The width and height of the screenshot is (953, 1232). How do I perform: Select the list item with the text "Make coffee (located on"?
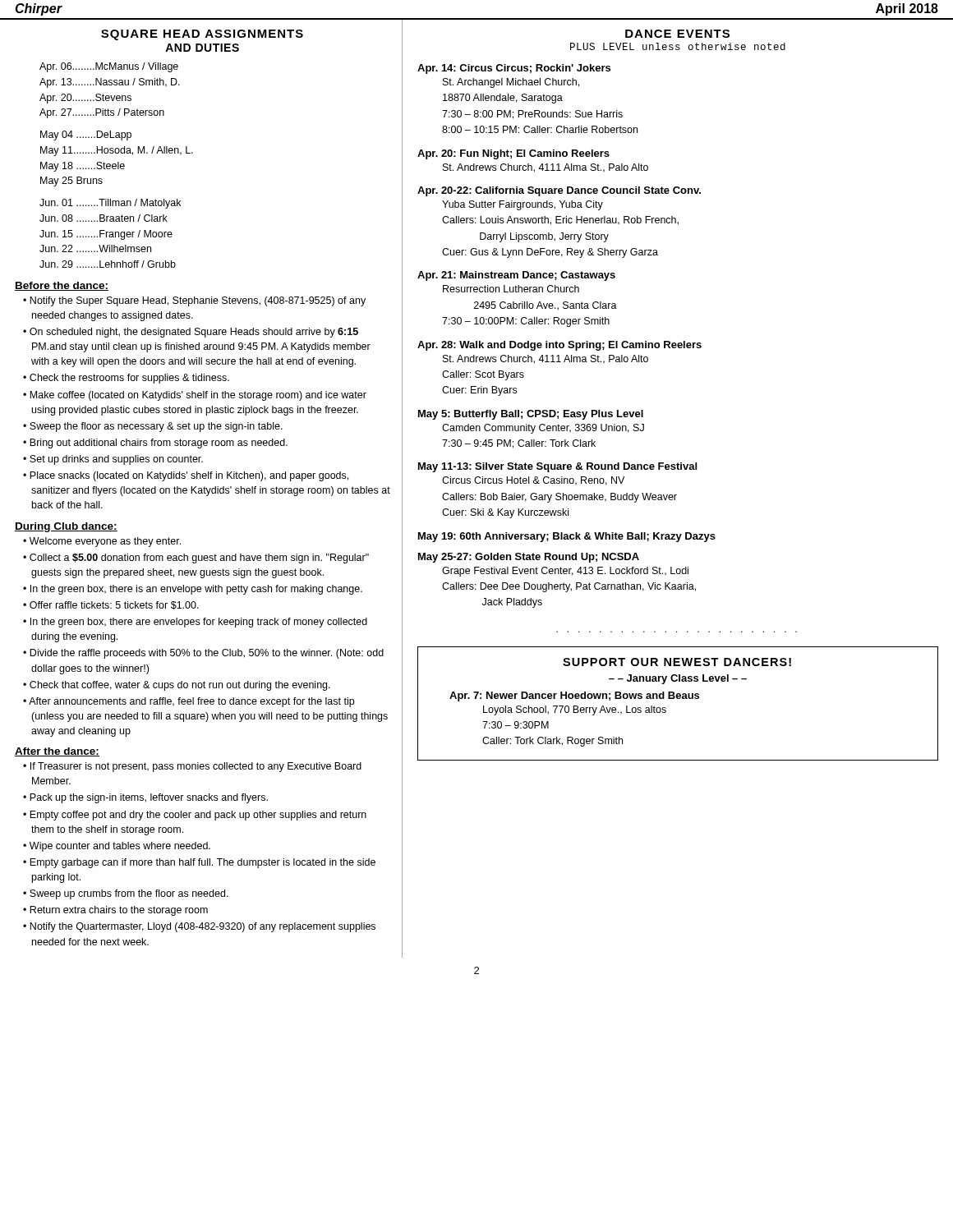coord(205,402)
